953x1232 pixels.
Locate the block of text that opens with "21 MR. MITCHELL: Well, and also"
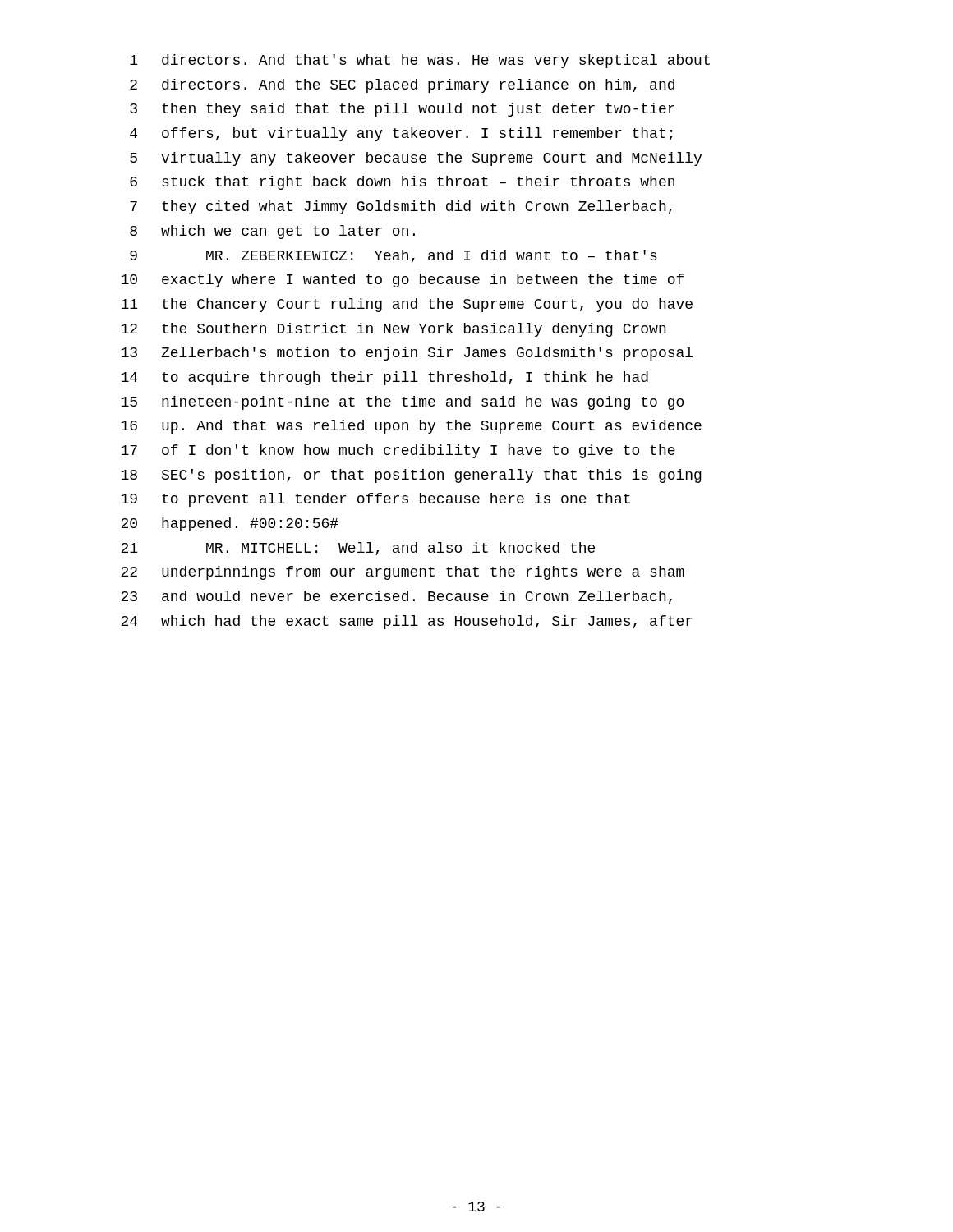(493, 549)
